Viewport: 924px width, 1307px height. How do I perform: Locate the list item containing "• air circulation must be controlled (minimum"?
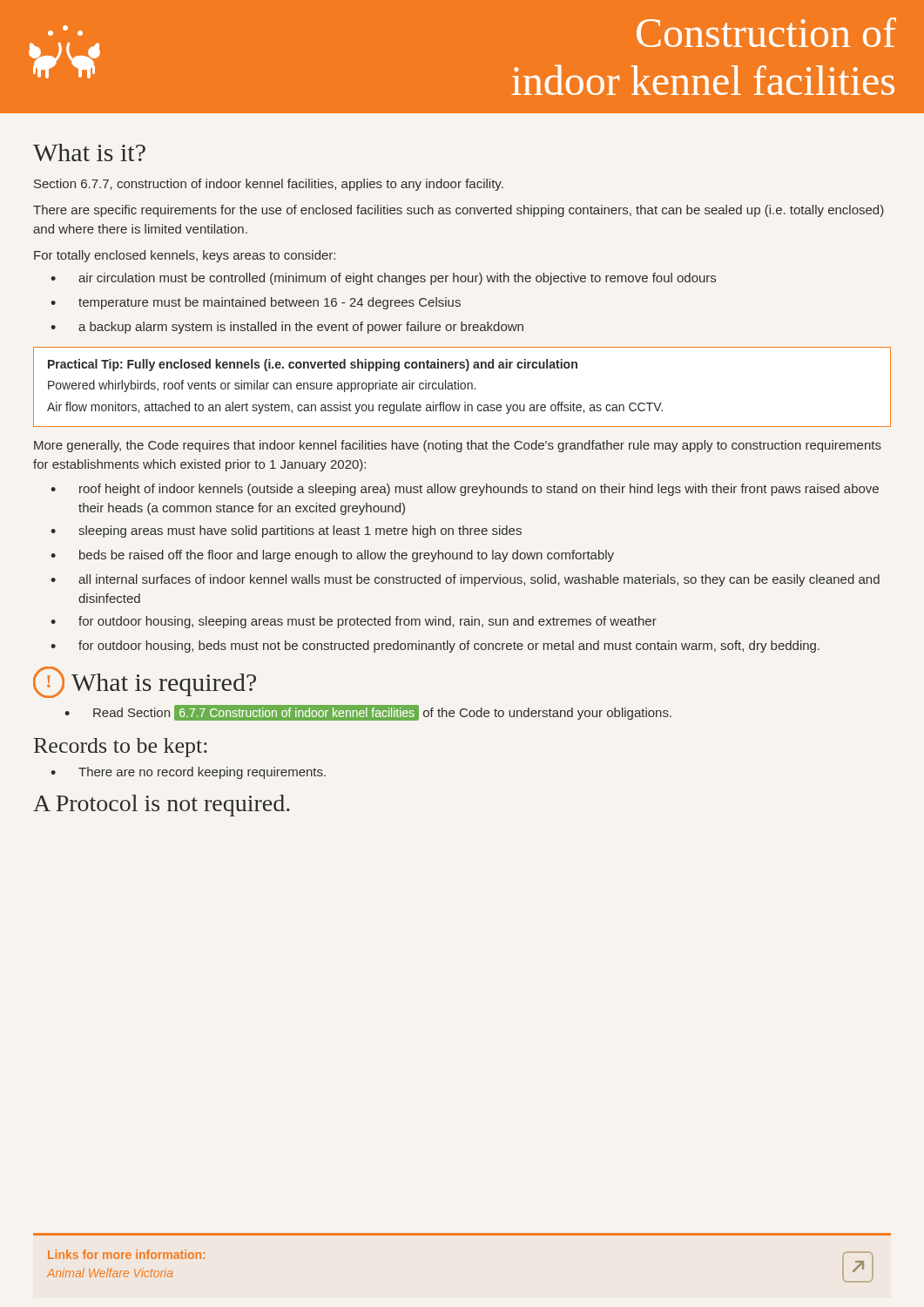[384, 279]
